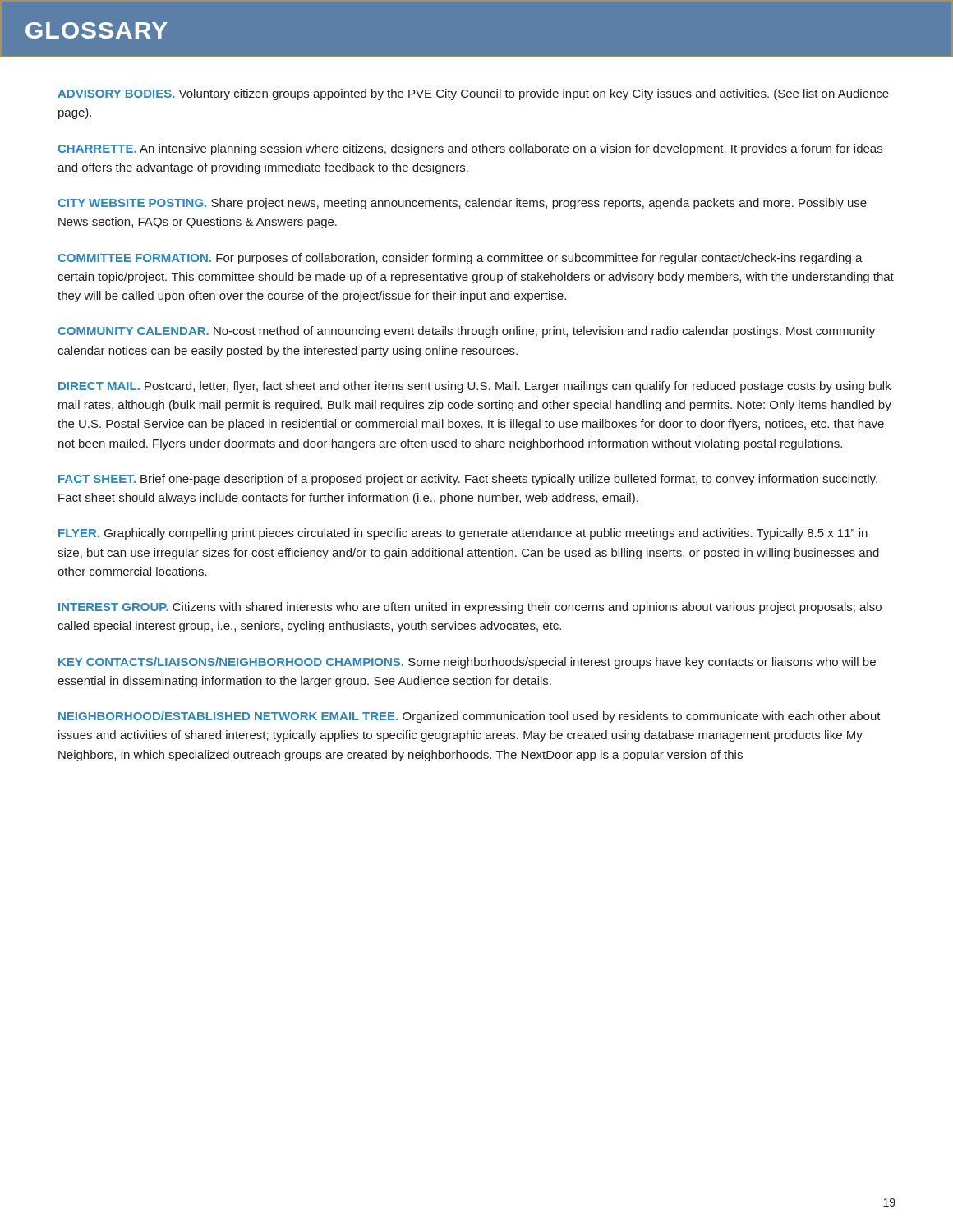Click the passage that begins "NEIGHBORHOOD/ESTABLISHED NETWORK EMAIL"
The image size is (953, 1232).
click(x=469, y=735)
